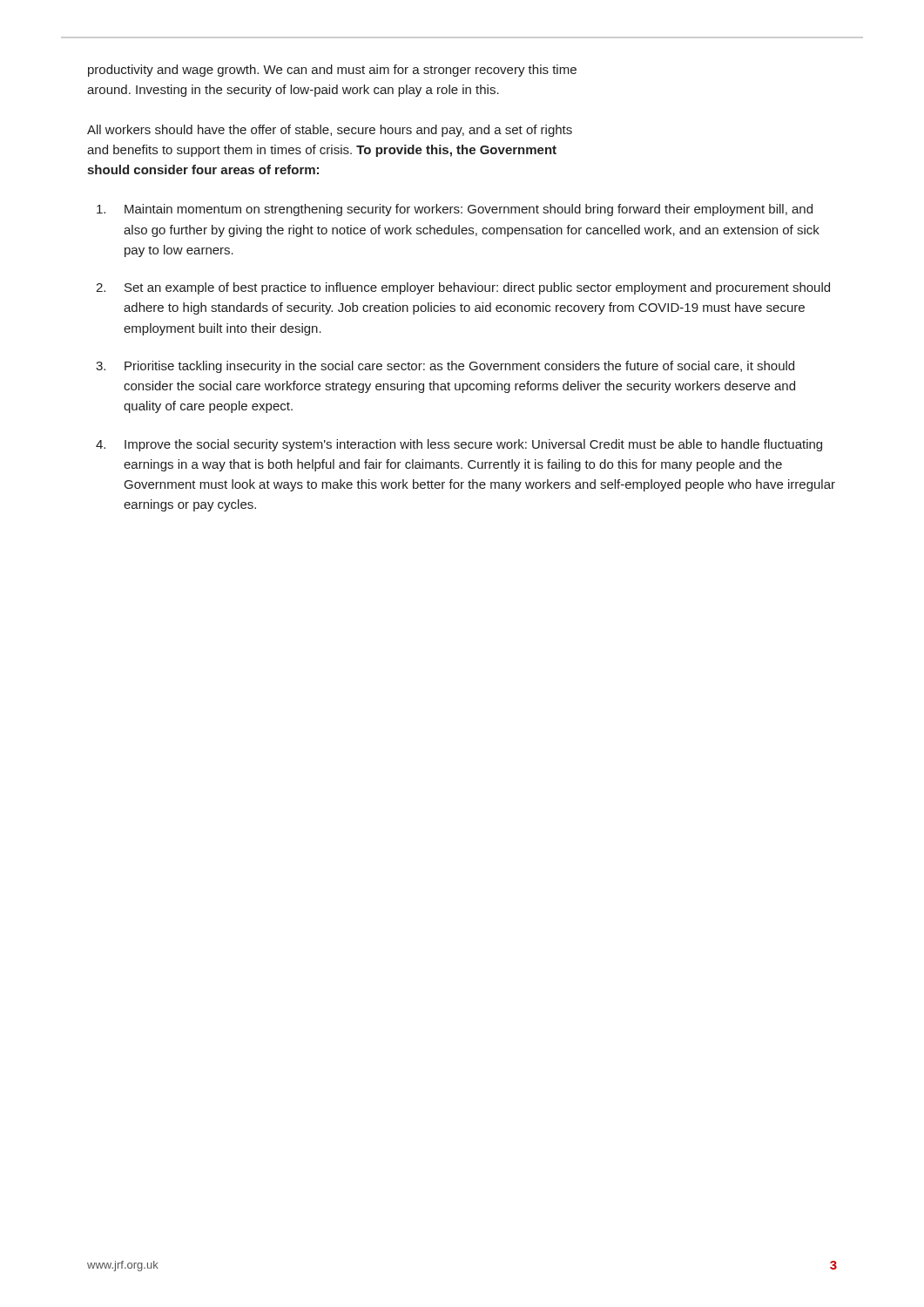Screen dimensions: 1307x924
Task: Find the text starting "2. Set an example of best"
Action: [466, 307]
